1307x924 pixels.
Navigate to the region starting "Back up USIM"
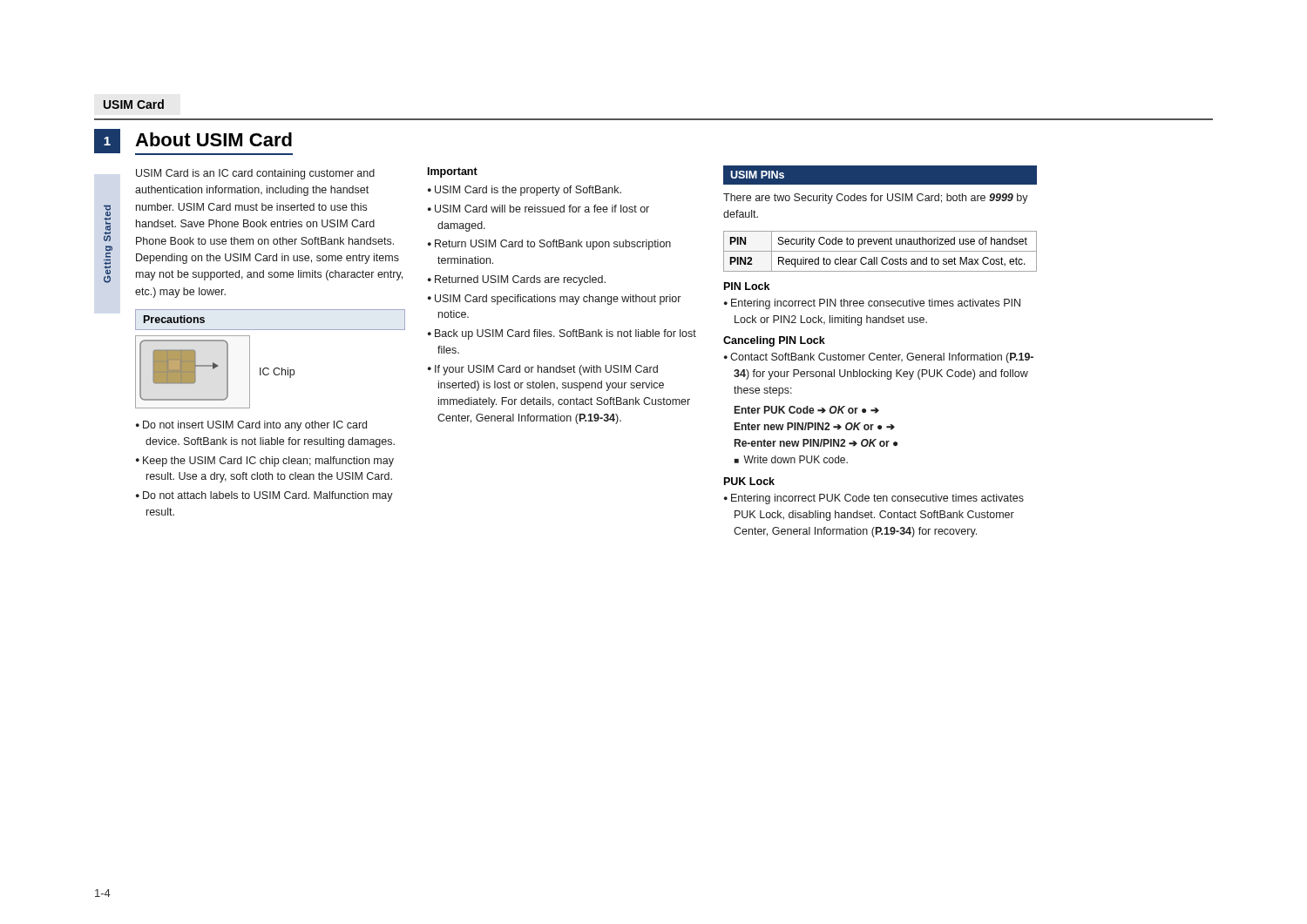(x=565, y=342)
